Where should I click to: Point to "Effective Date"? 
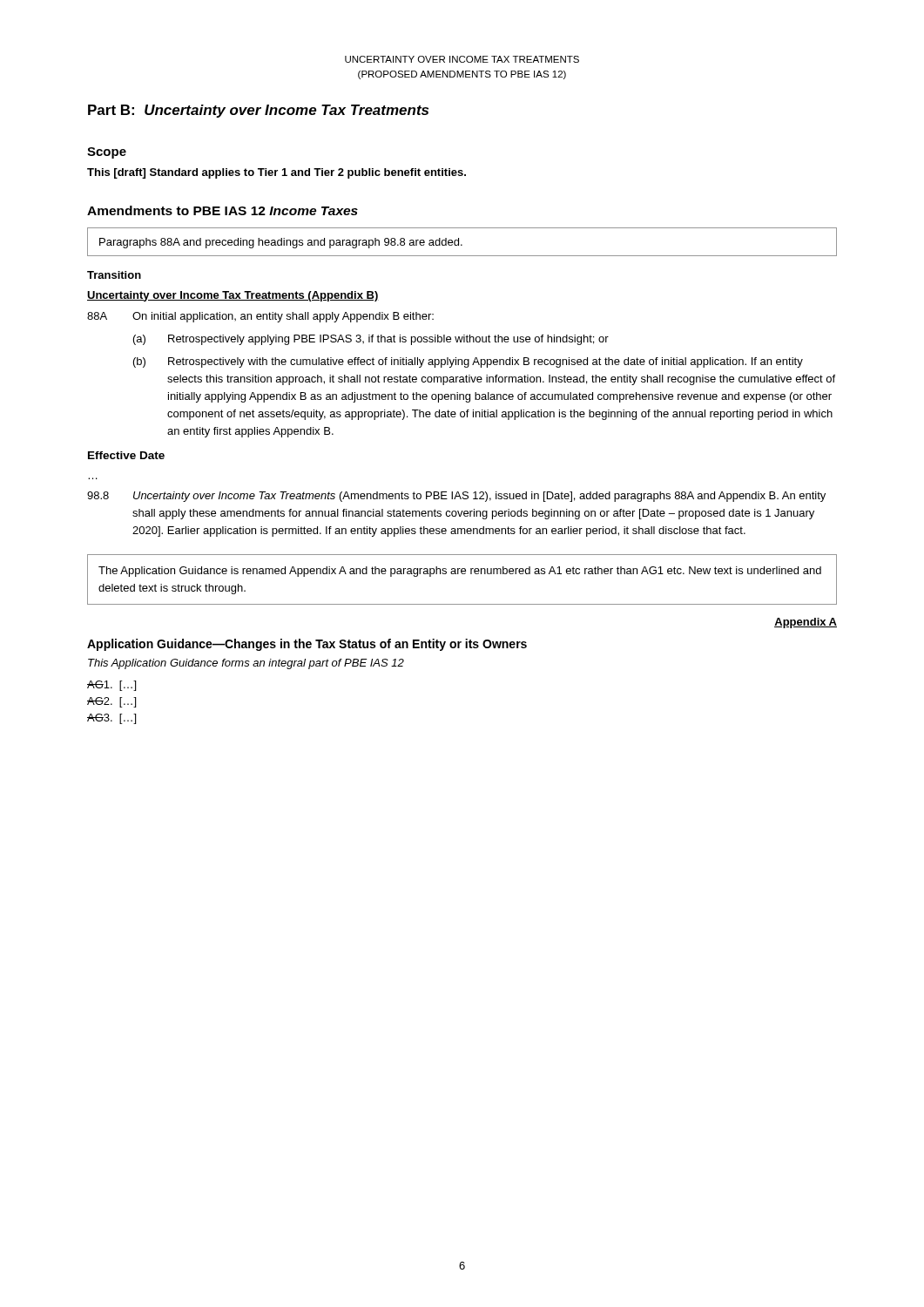point(126,455)
